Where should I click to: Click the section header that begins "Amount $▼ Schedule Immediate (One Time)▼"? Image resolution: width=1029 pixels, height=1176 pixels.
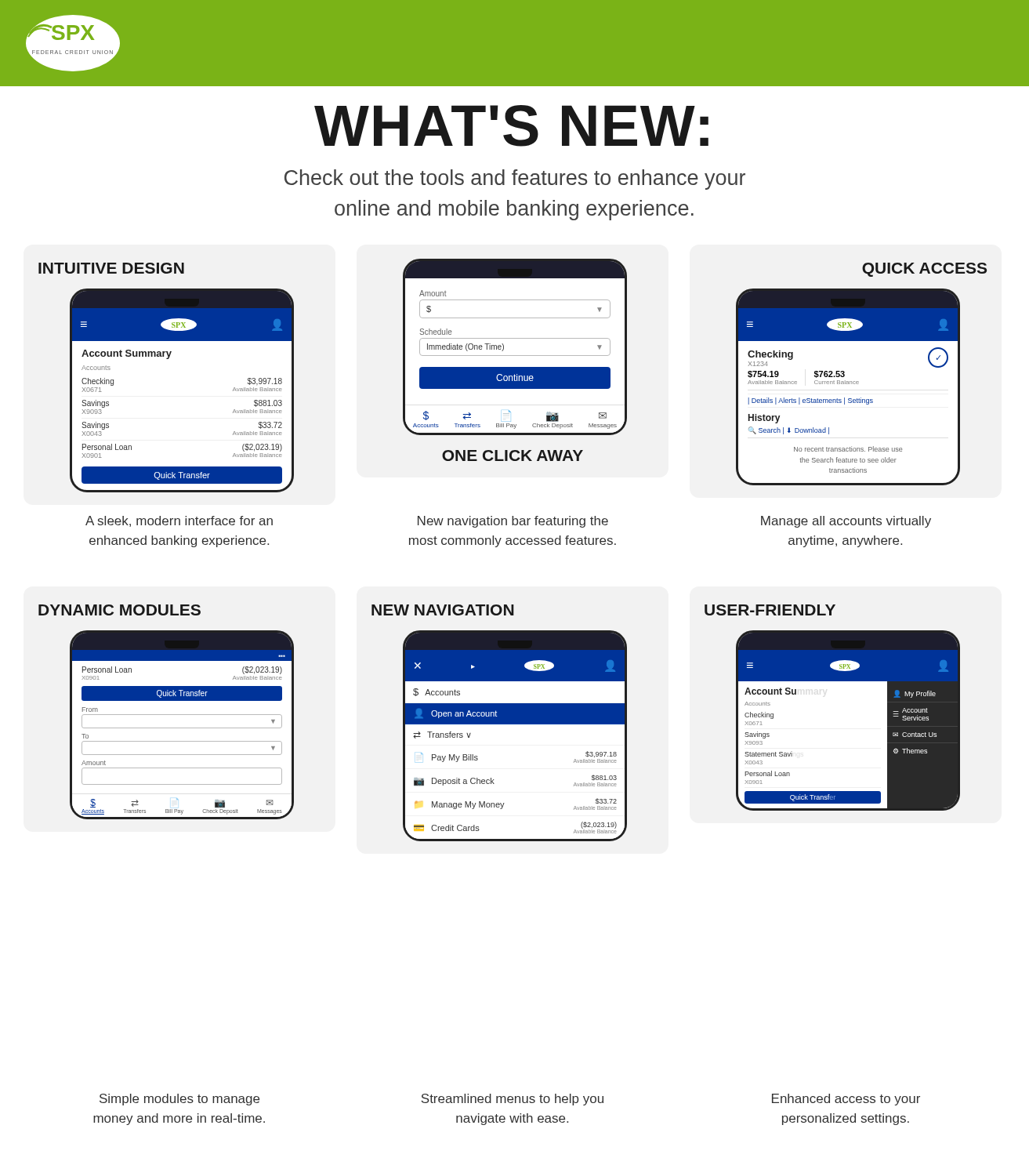point(512,362)
